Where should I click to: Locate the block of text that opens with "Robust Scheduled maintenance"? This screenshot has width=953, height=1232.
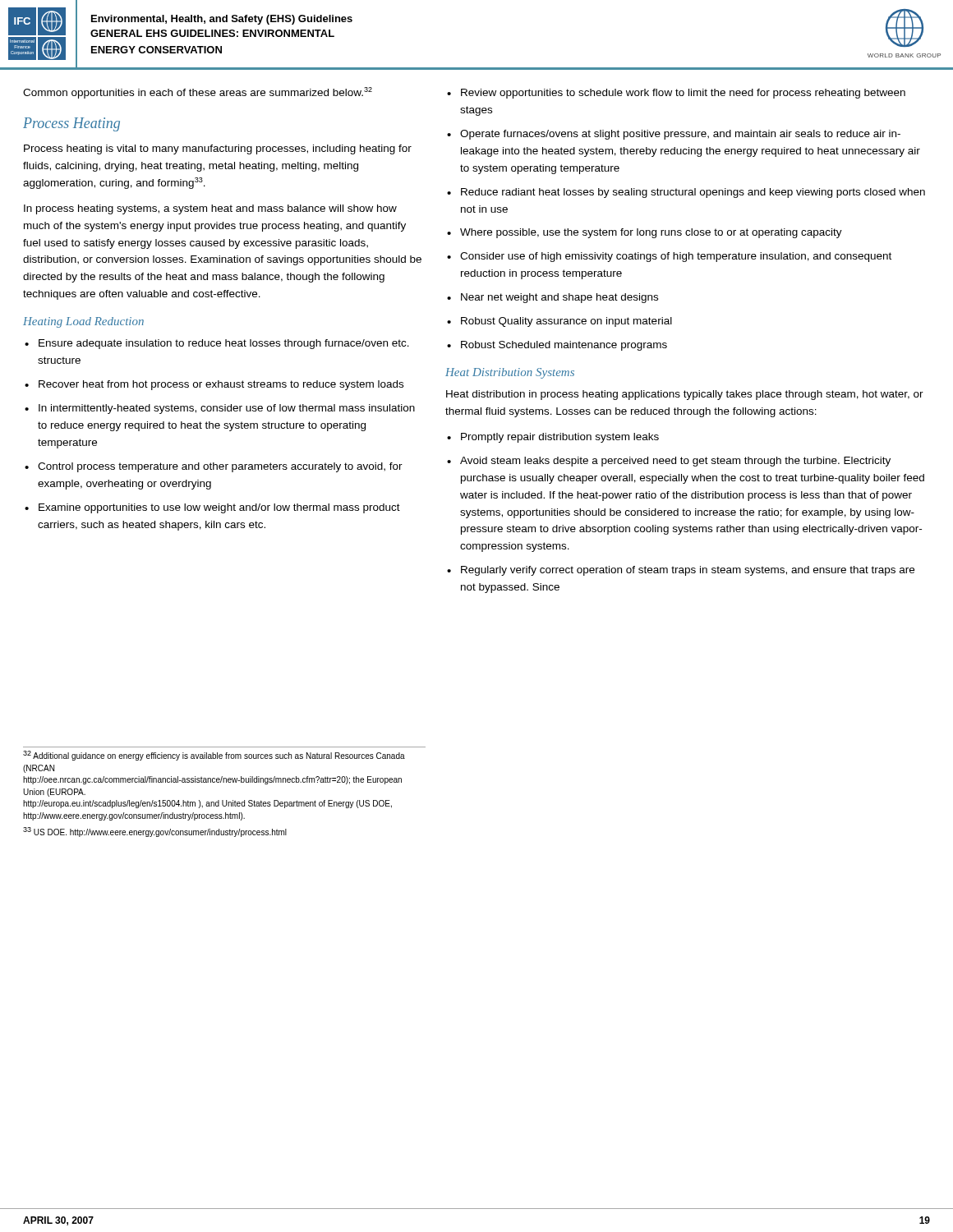coord(564,345)
